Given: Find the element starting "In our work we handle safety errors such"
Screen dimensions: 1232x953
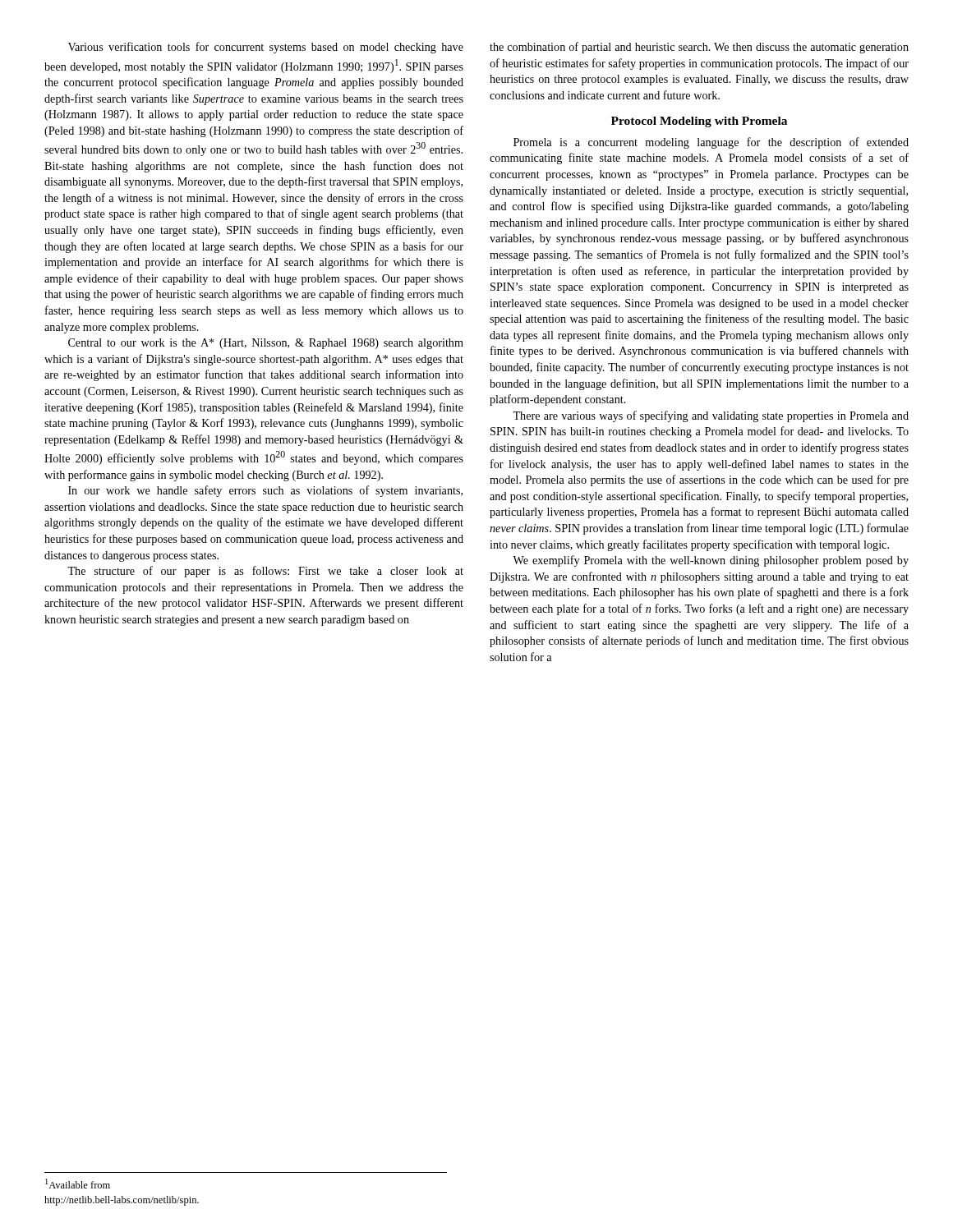Looking at the screenshot, I should (x=254, y=523).
